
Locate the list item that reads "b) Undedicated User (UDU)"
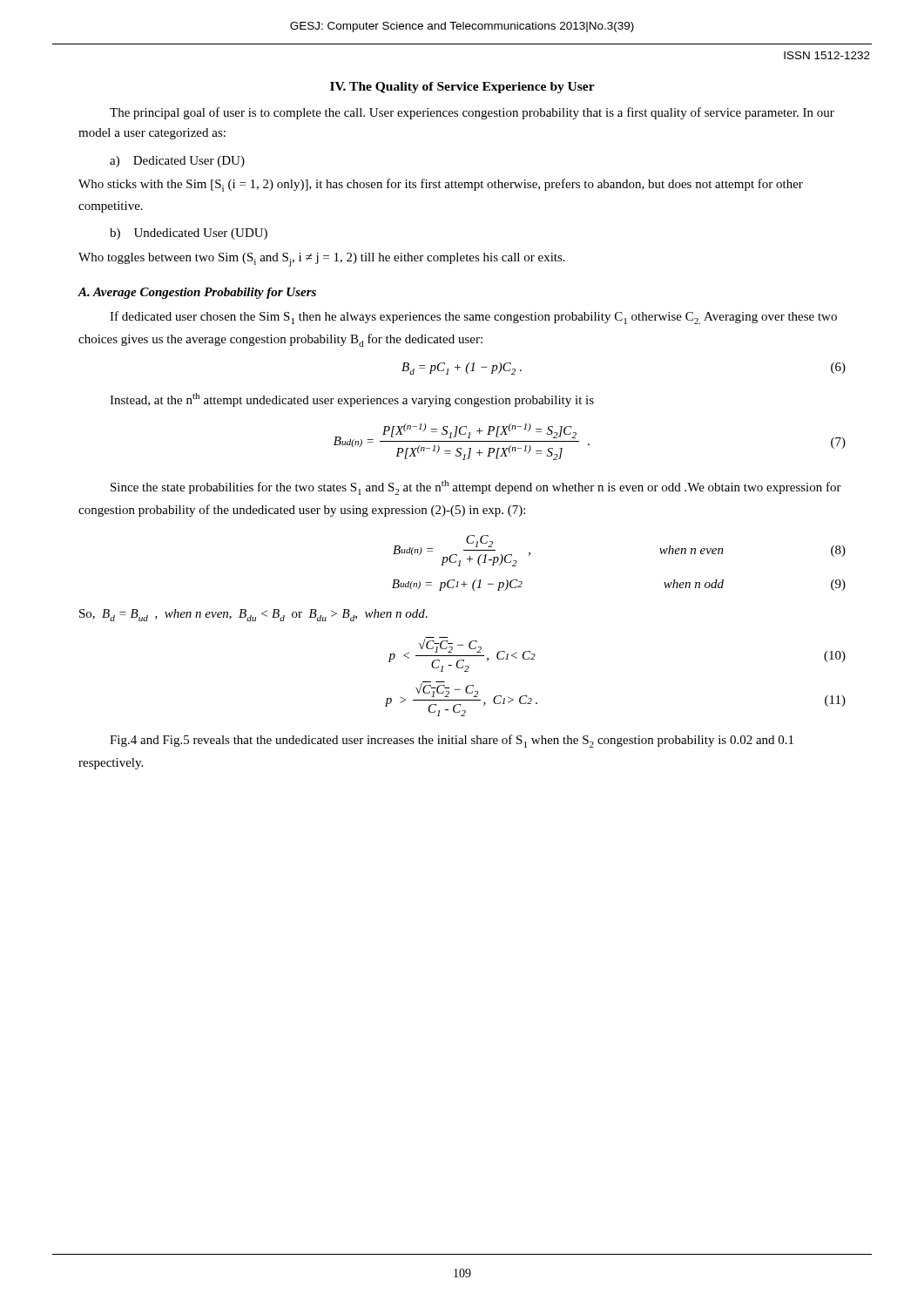point(189,233)
